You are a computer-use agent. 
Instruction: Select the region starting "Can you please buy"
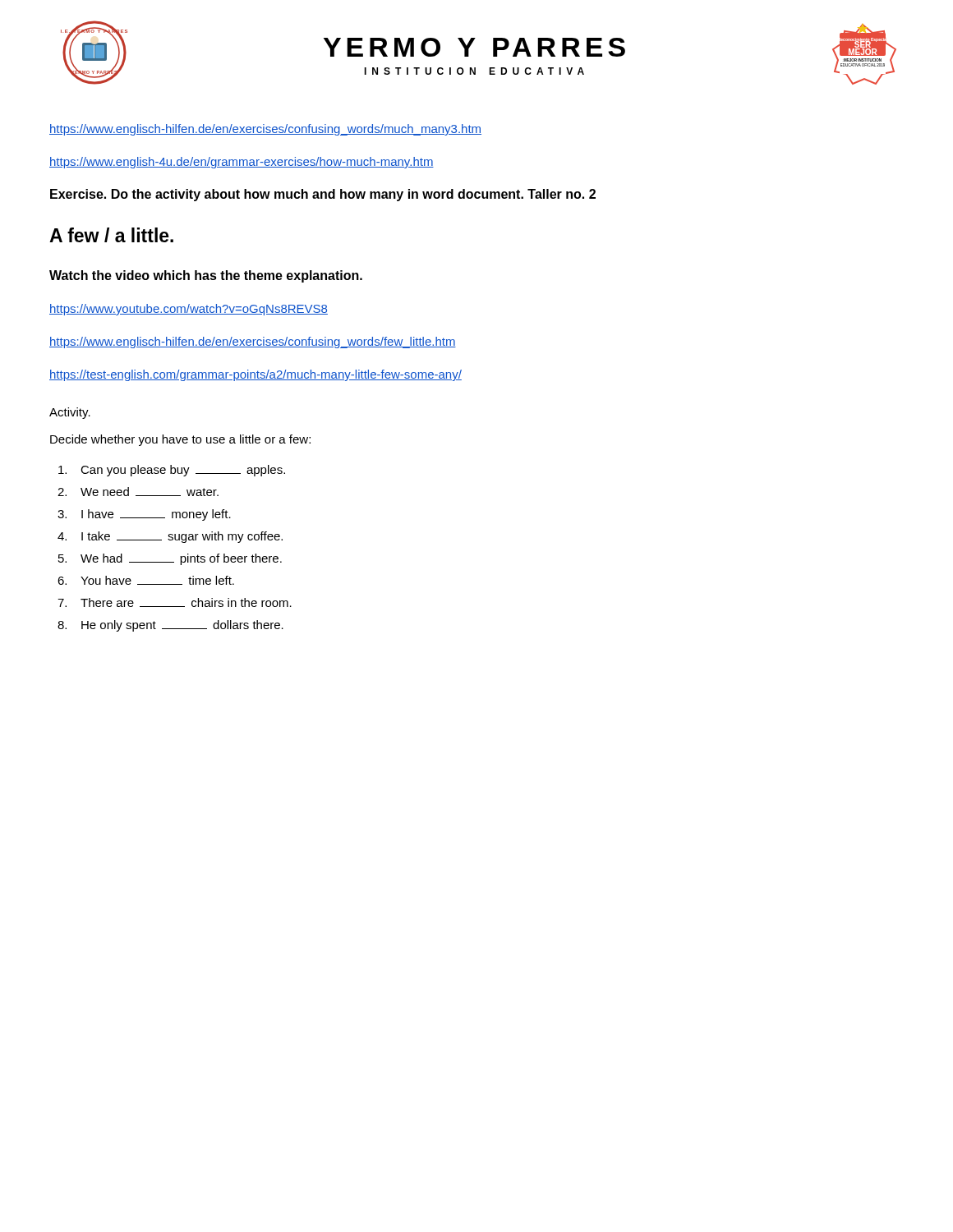[x=172, y=469]
